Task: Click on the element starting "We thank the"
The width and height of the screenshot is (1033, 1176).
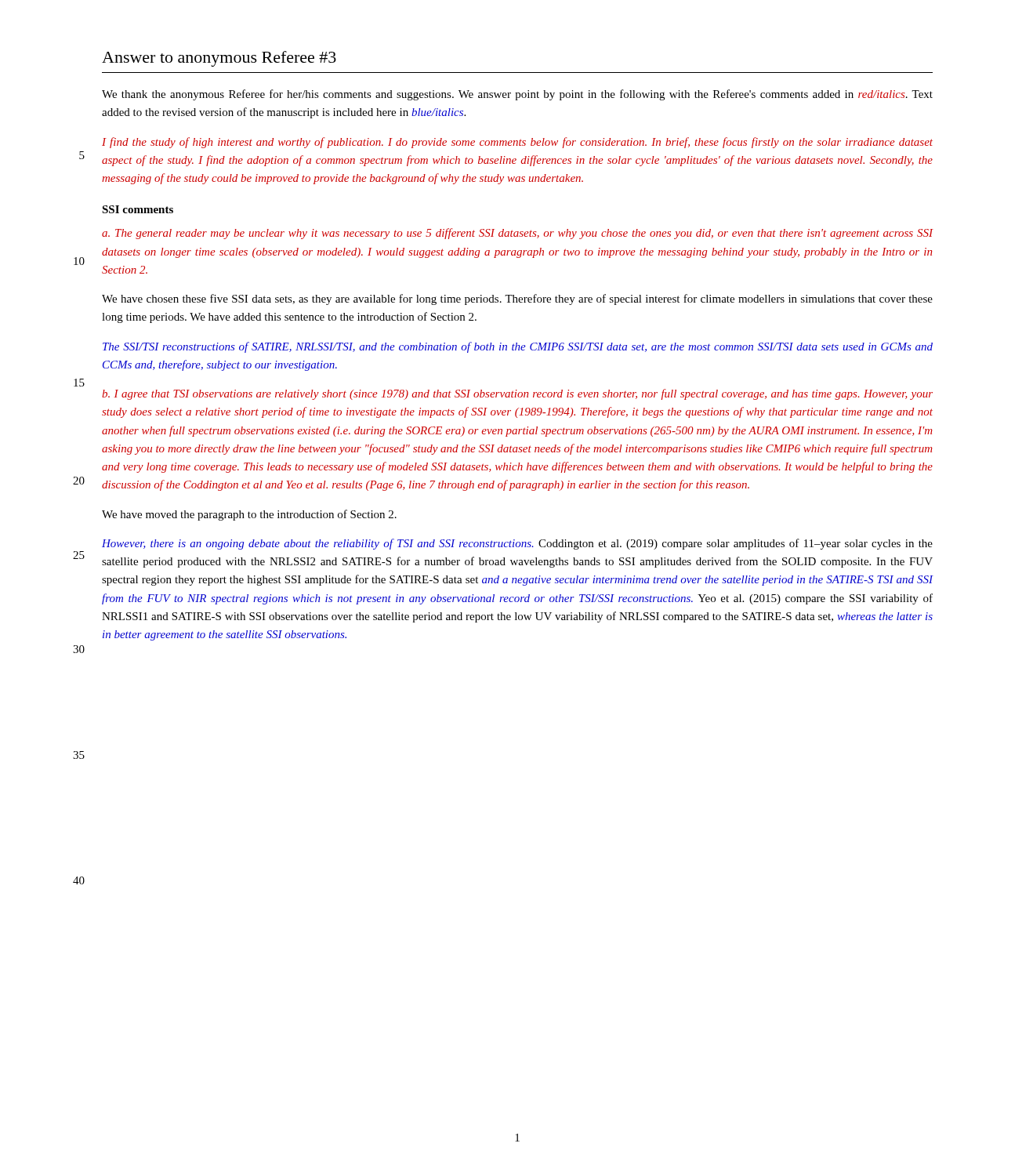Action: pyautogui.click(x=517, y=103)
